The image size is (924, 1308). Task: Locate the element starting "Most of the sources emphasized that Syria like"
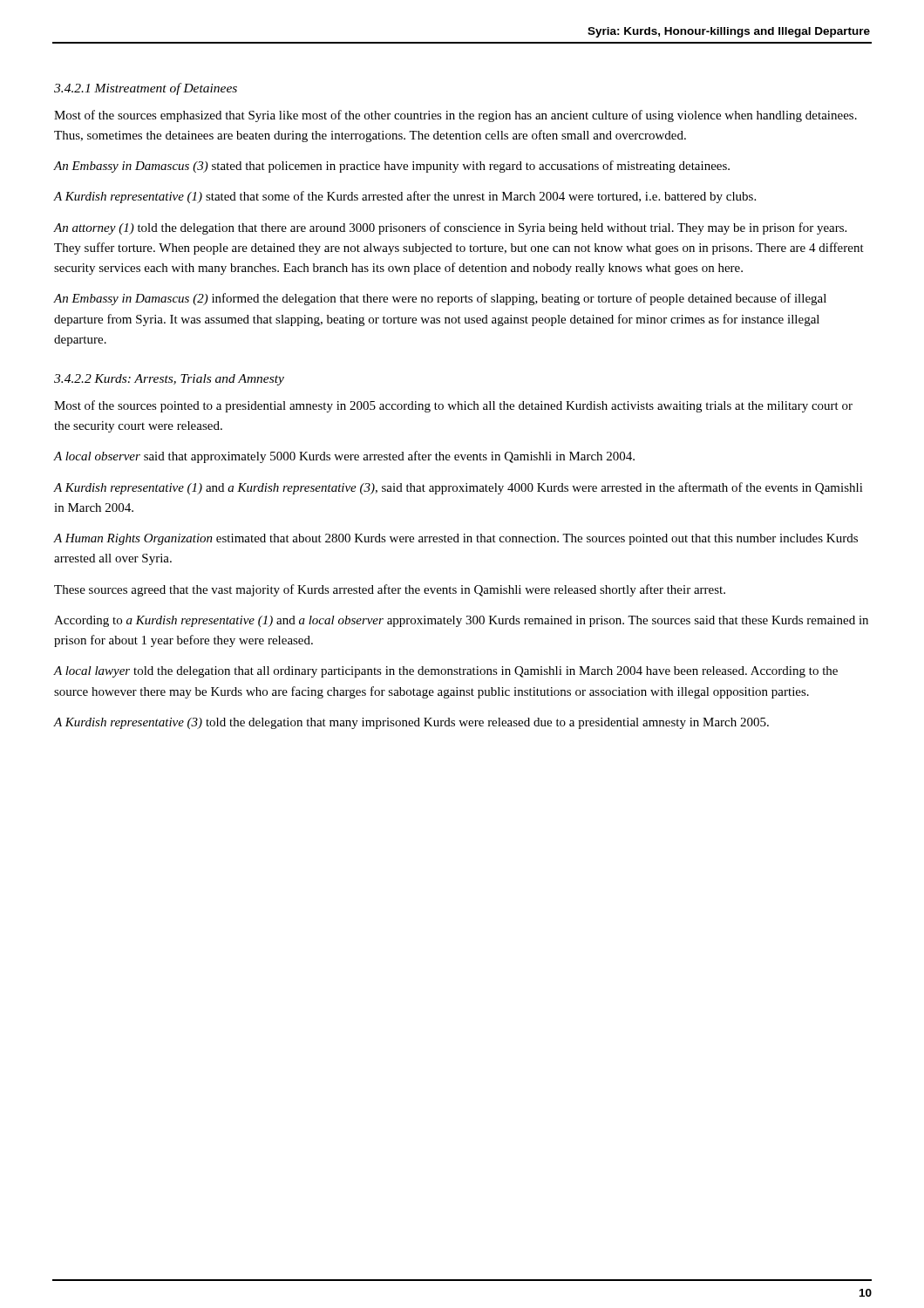tap(456, 125)
